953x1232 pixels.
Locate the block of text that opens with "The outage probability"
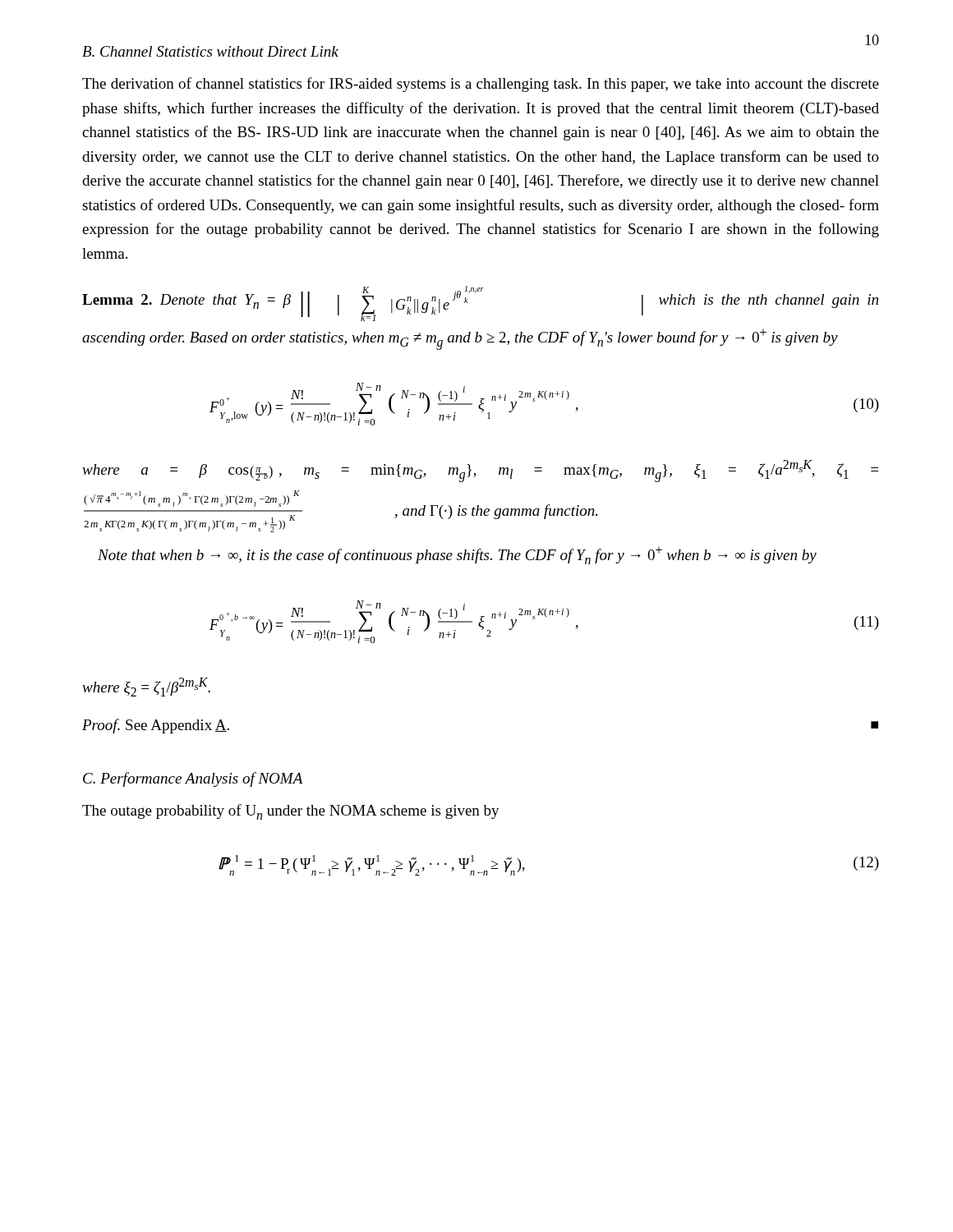pyautogui.click(x=291, y=812)
